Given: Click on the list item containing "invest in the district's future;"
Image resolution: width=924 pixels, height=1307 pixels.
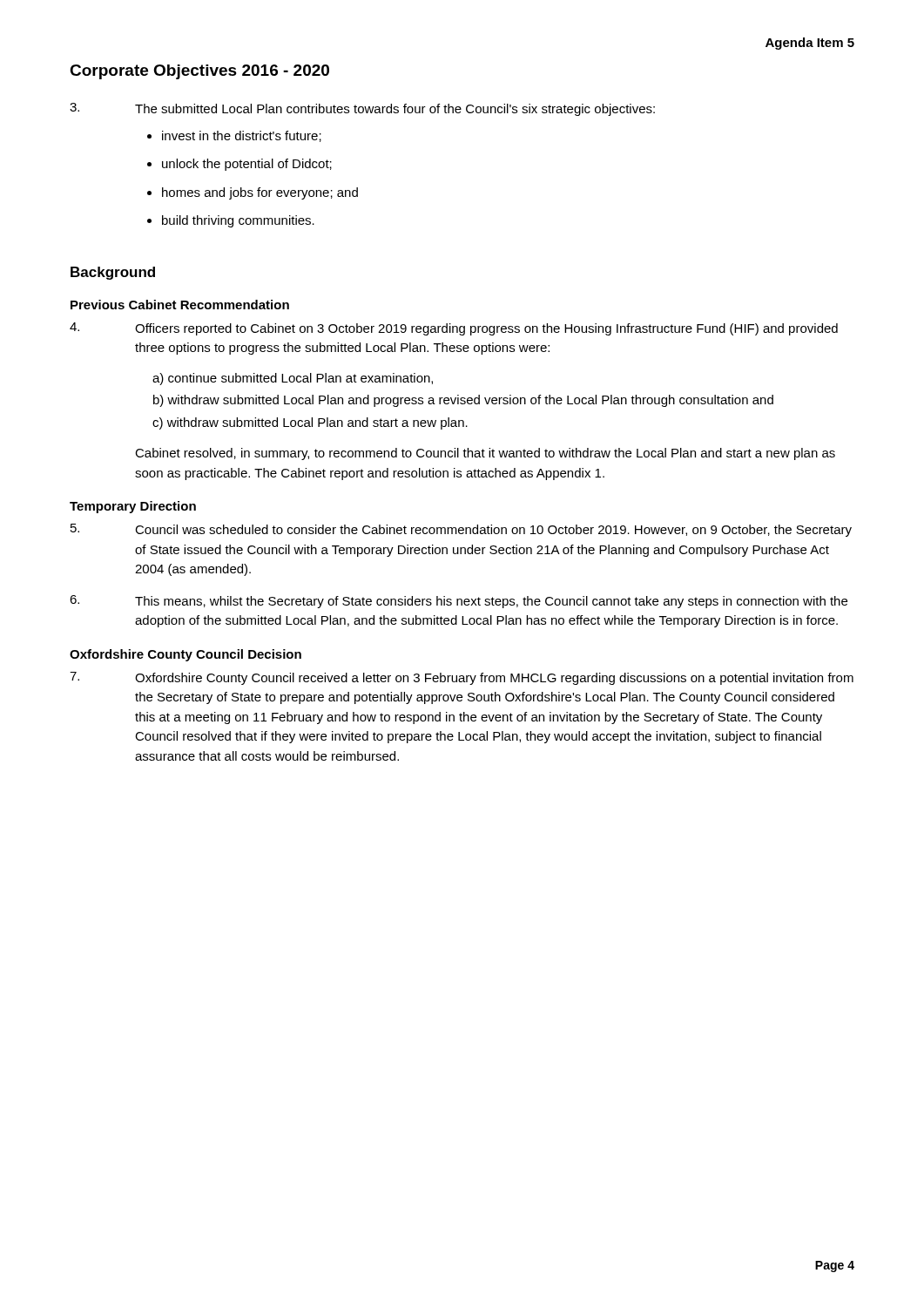Looking at the screenshot, I should [x=242, y=135].
